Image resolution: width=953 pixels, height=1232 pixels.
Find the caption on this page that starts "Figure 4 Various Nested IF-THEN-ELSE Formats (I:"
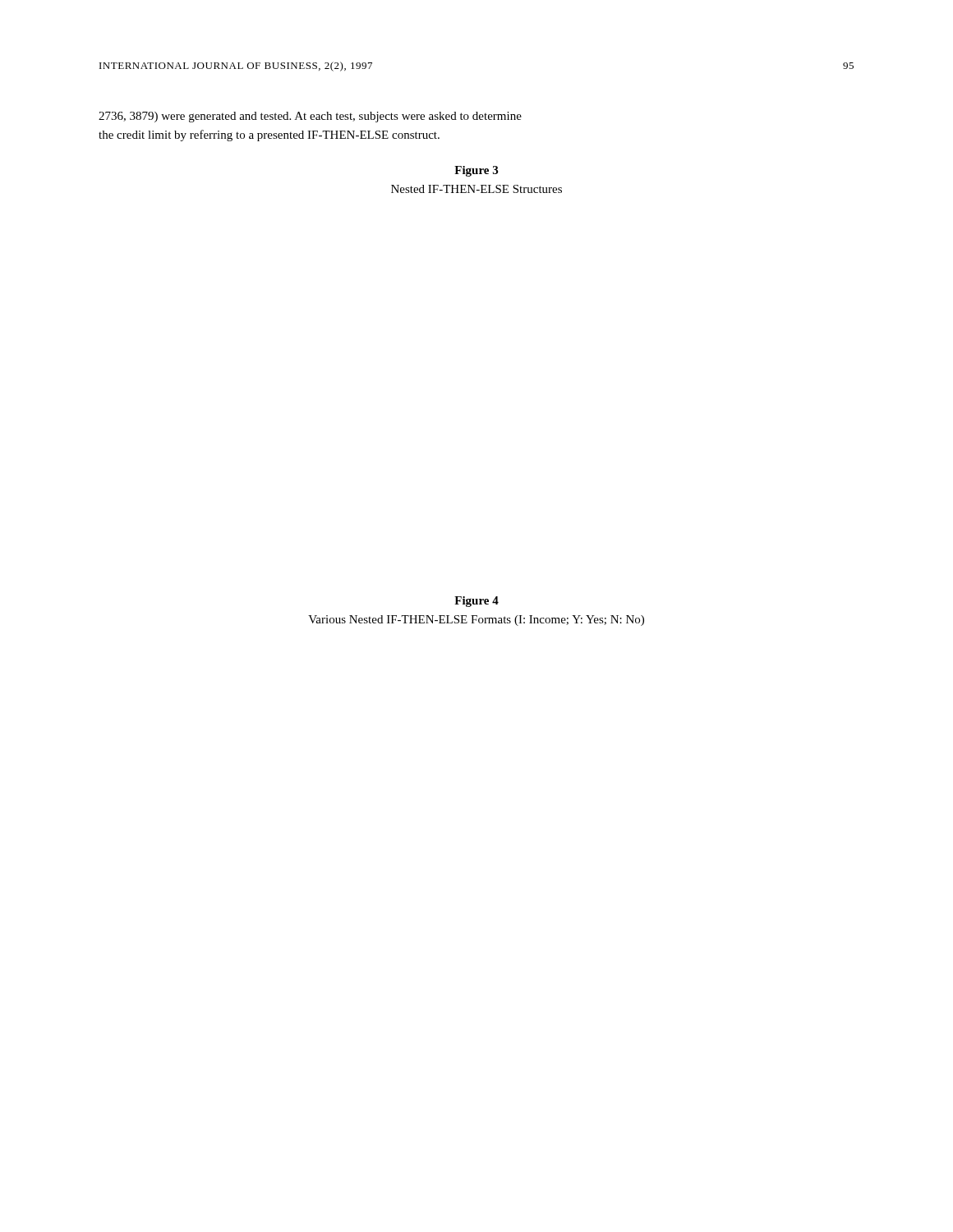(x=476, y=610)
